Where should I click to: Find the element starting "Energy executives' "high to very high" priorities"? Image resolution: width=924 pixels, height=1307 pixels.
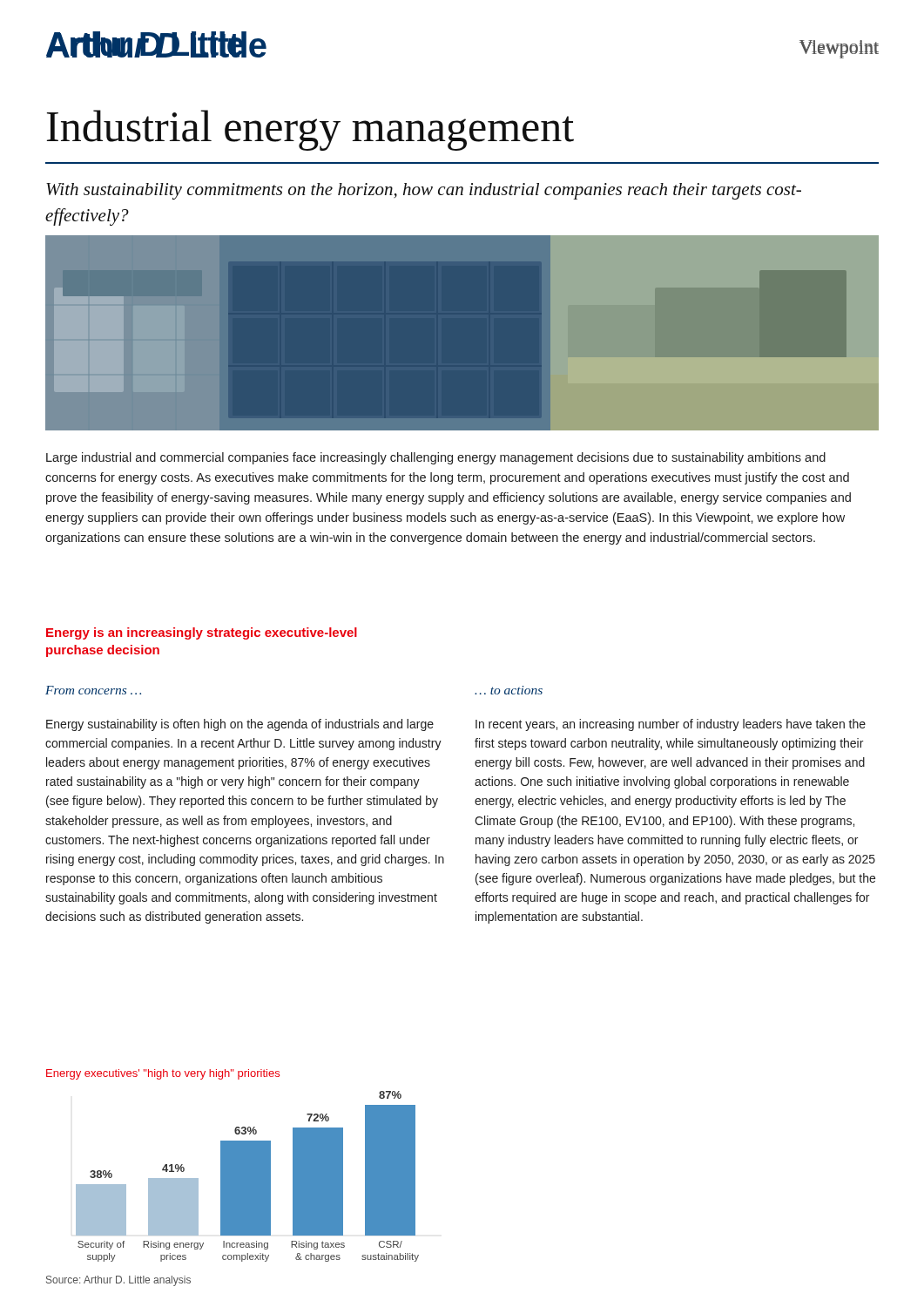point(163,1073)
